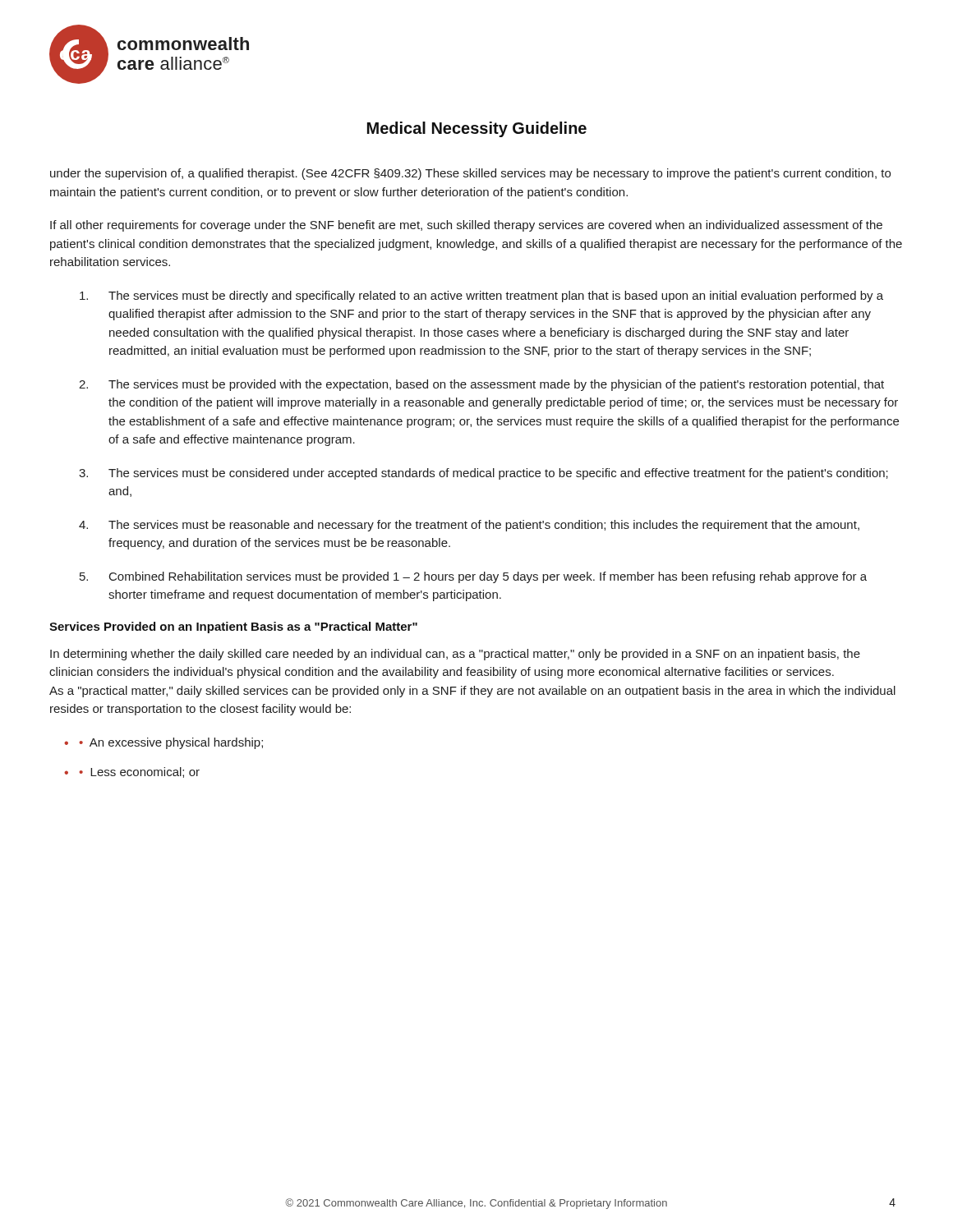Select the title that reads "Medical Necessity Guideline"
Image resolution: width=953 pixels, height=1232 pixels.
(x=476, y=129)
